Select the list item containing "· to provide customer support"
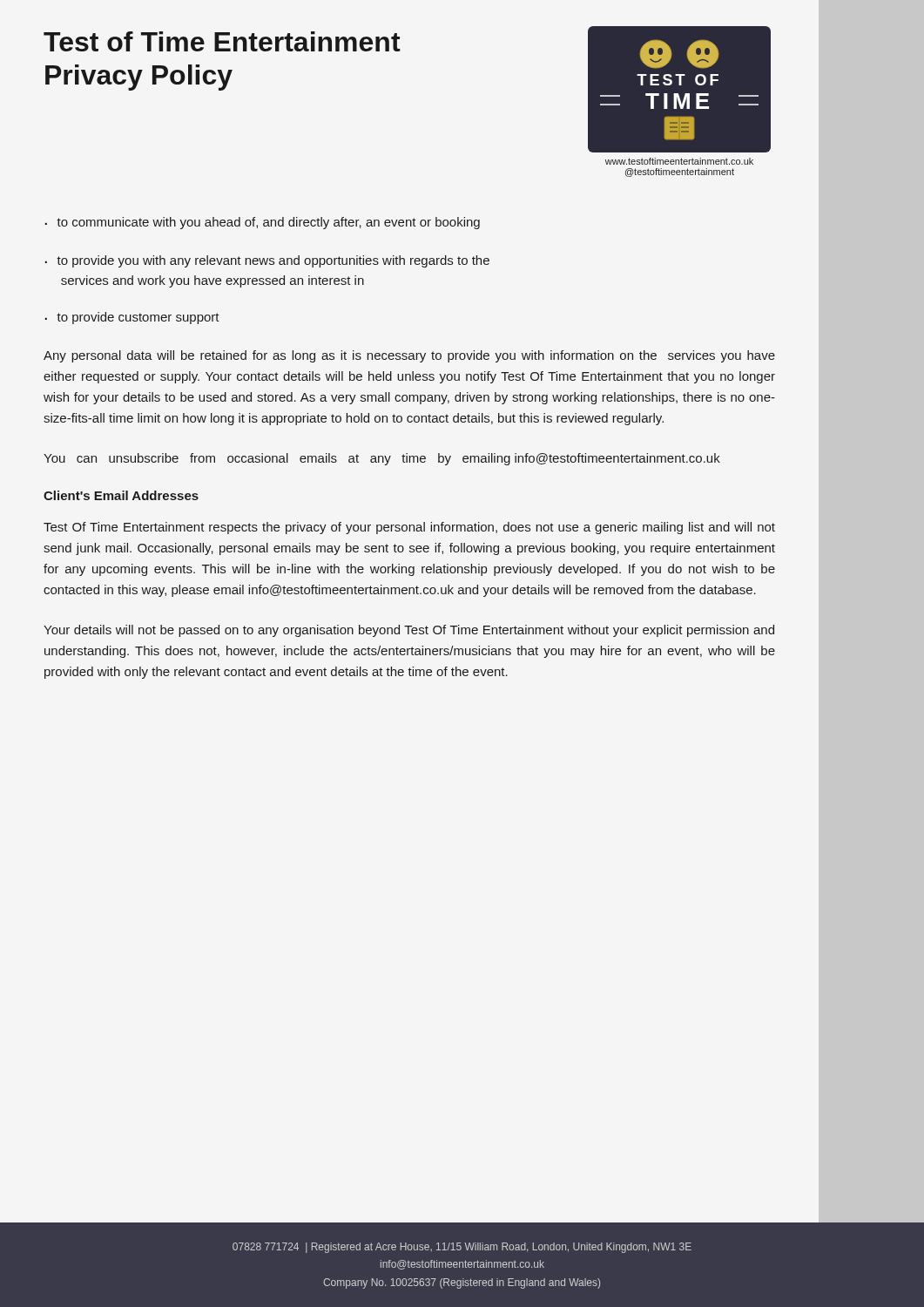The image size is (924, 1307). pos(132,318)
